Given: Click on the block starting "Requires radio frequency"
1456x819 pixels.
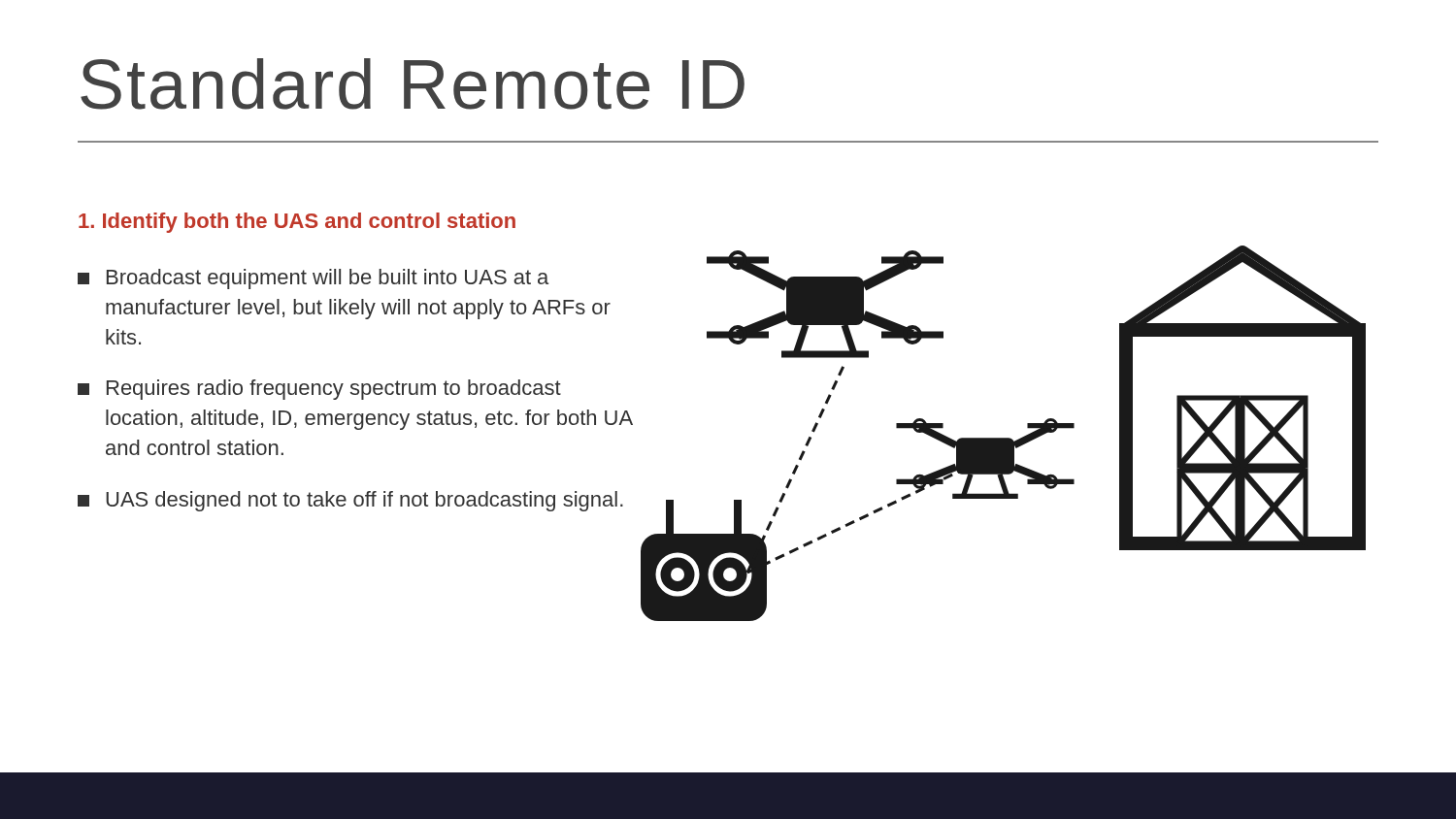Looking at the screenshot, I should pos(368,418).
